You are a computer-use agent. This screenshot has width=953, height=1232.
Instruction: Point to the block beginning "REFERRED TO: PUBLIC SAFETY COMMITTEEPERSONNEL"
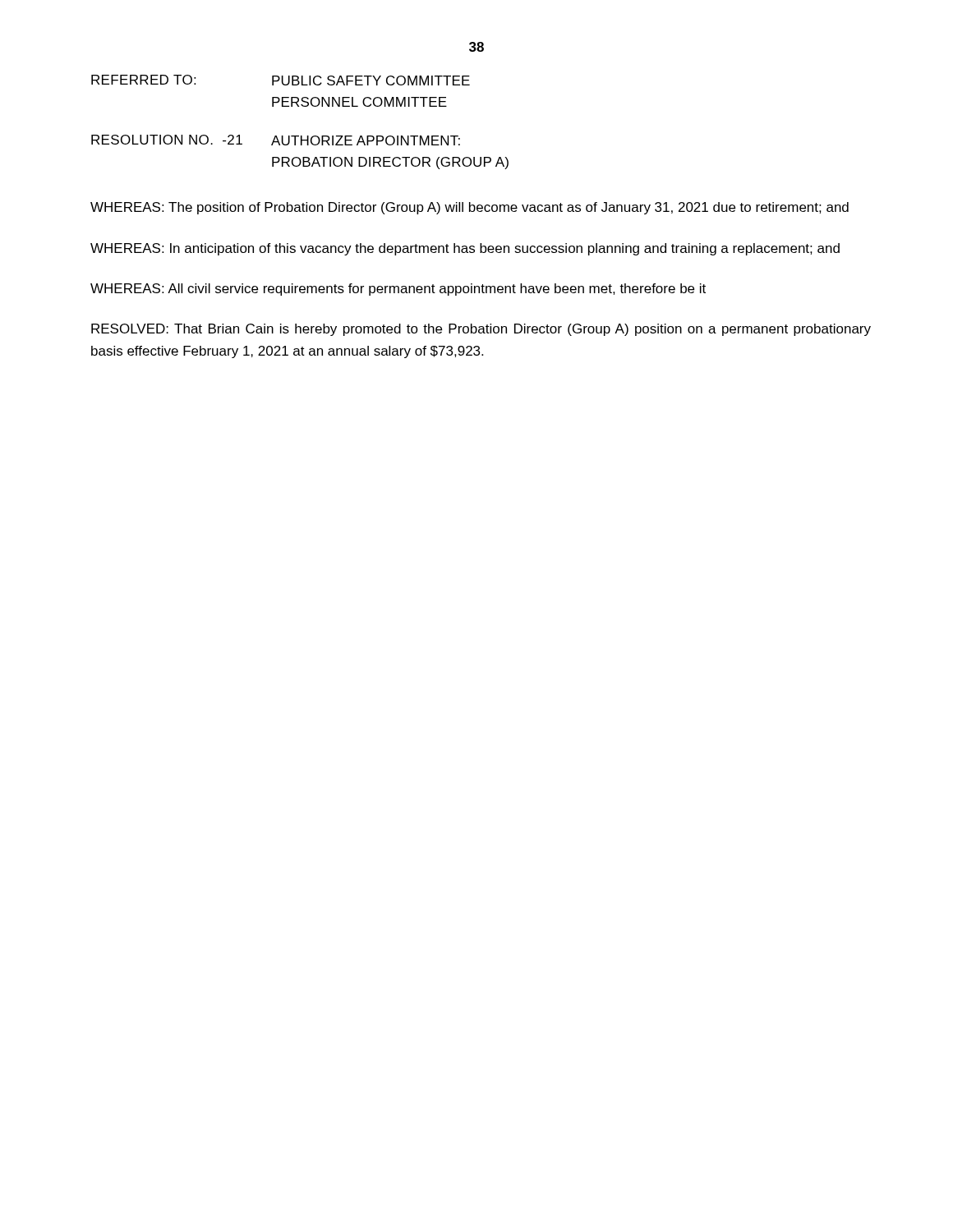point(280,92)
